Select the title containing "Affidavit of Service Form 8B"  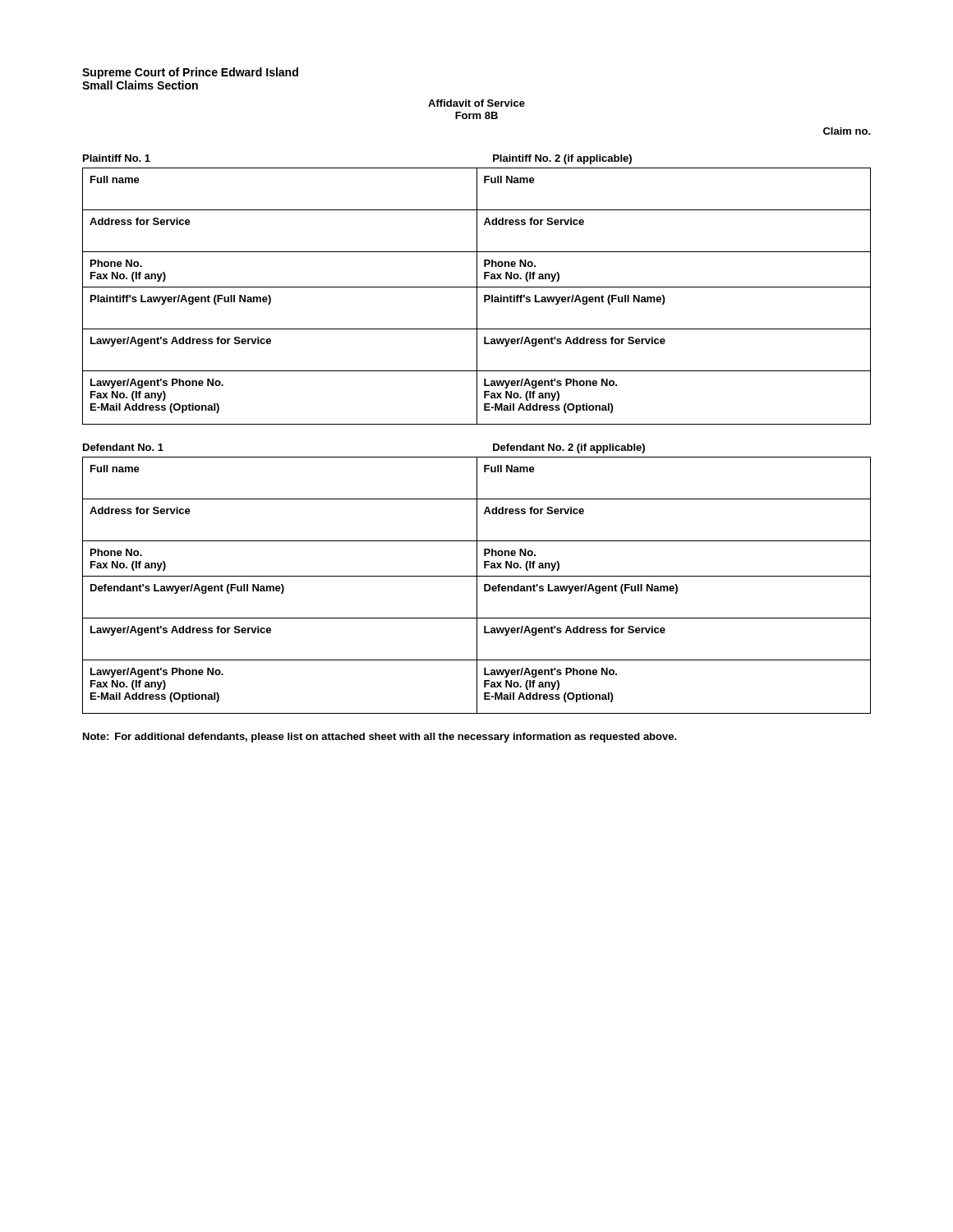click(x=476, y=109)
